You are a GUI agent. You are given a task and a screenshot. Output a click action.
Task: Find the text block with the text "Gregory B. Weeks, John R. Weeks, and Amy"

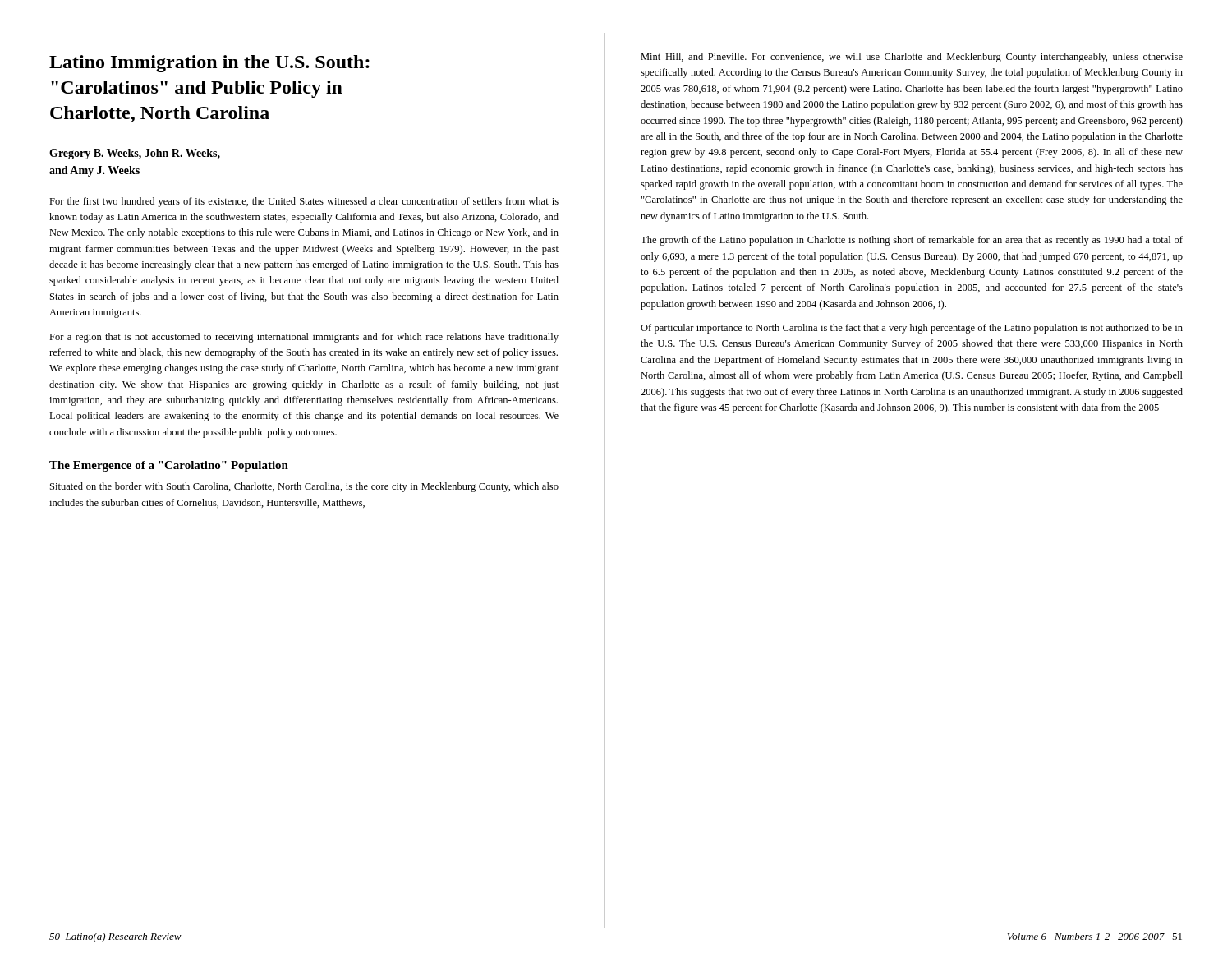pyautogui.click(x=135, y=161)
